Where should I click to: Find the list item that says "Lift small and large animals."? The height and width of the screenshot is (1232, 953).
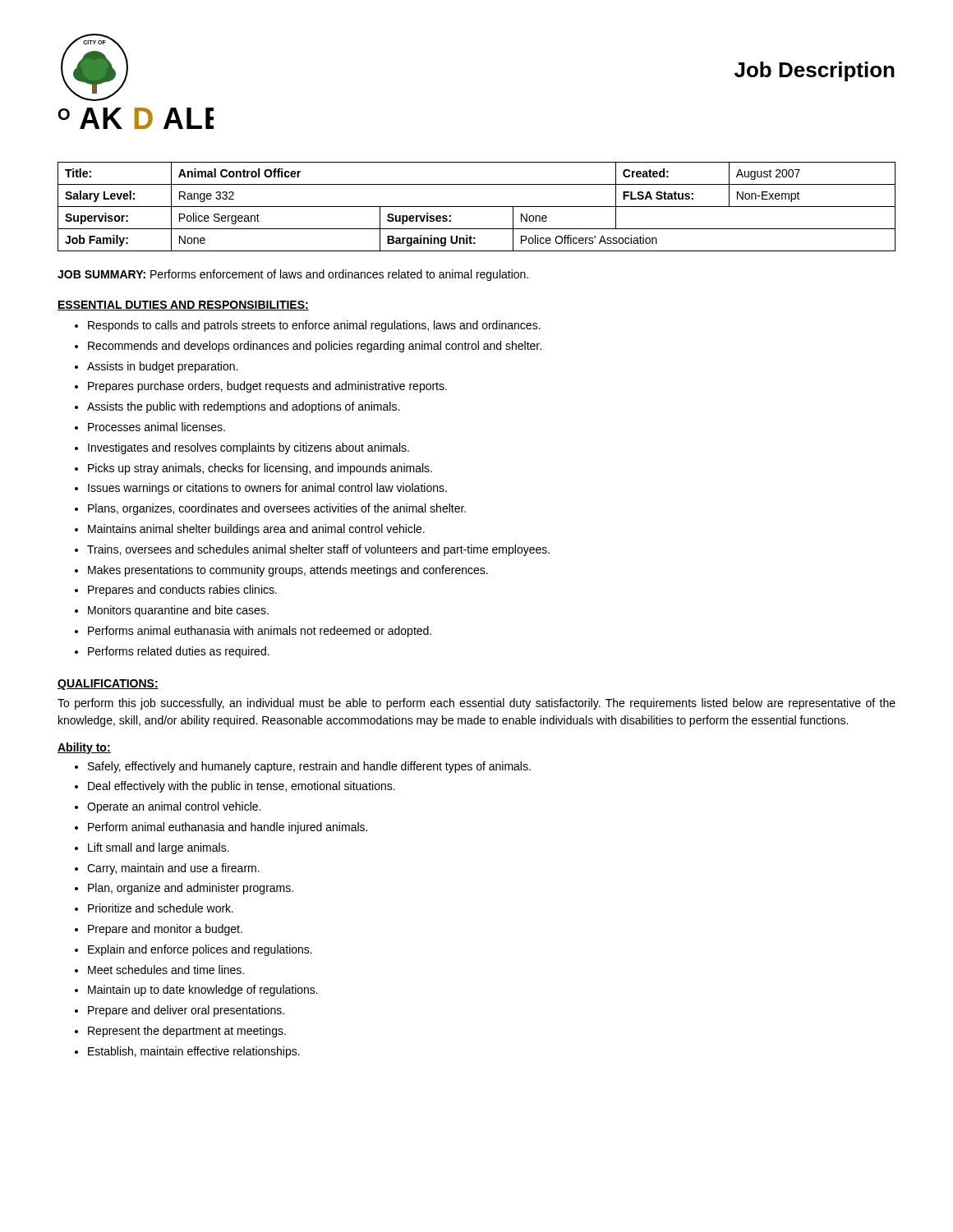click(158, 847)
